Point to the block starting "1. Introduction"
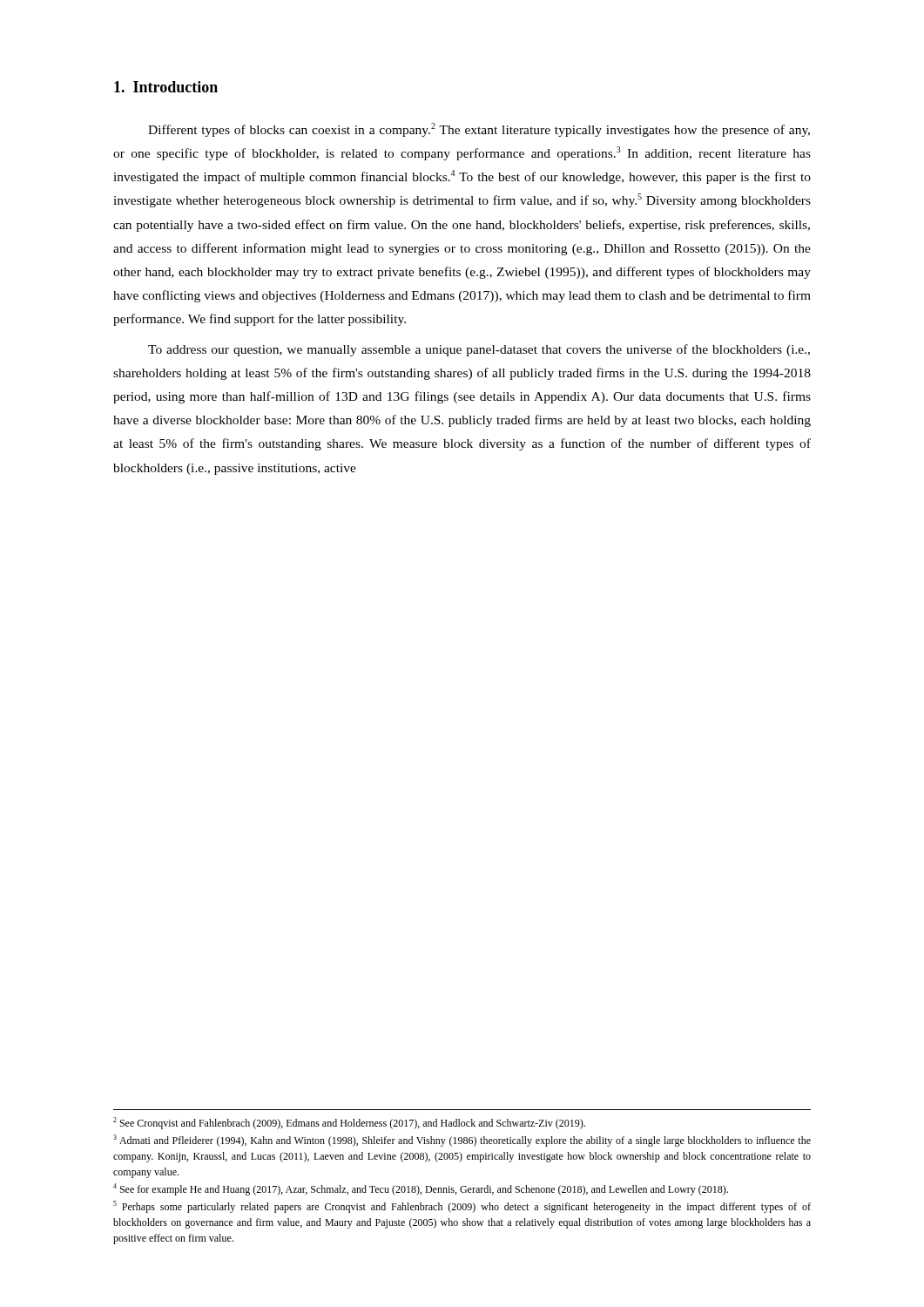 166,87
